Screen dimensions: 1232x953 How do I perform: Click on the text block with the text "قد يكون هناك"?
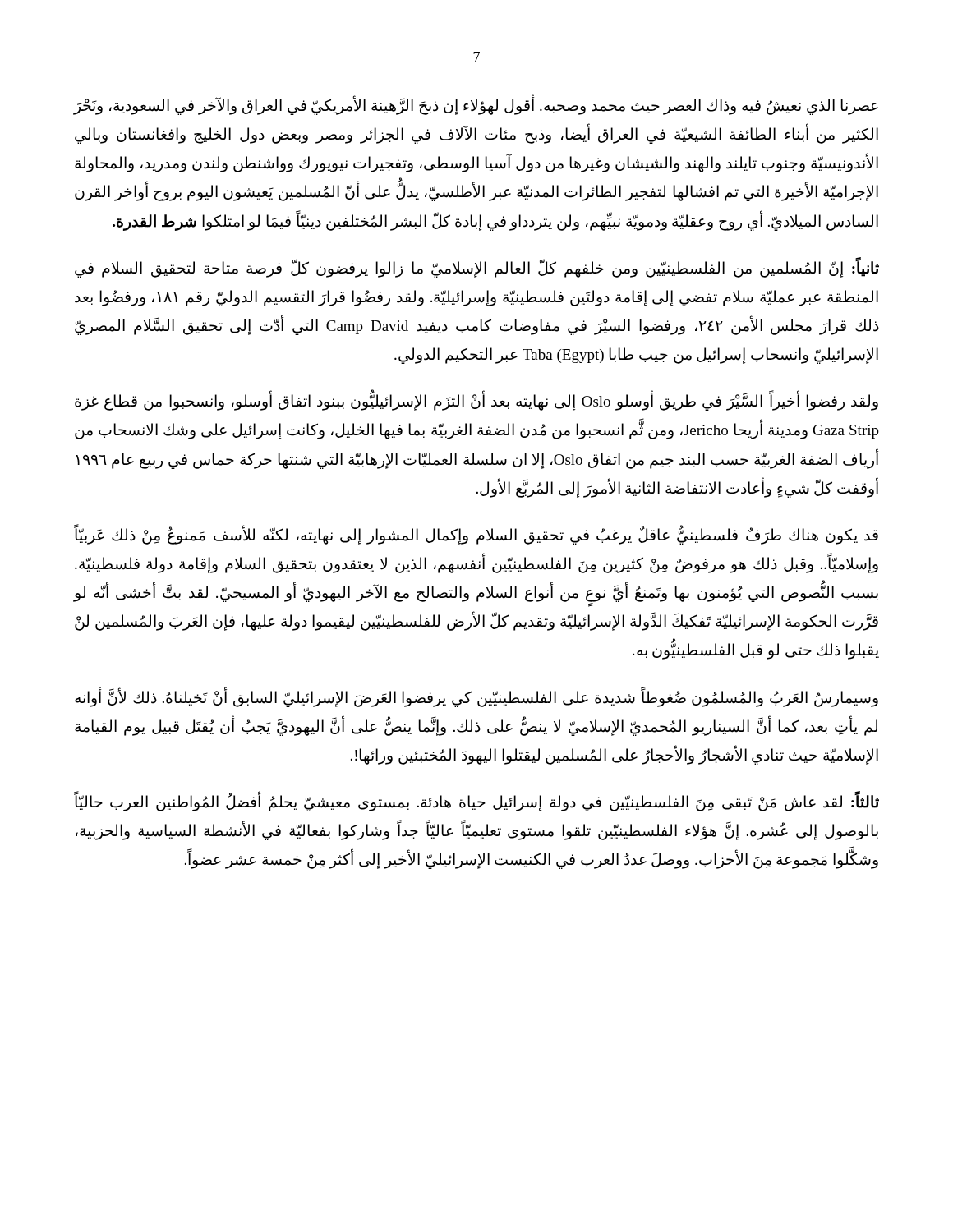[476, 593]
